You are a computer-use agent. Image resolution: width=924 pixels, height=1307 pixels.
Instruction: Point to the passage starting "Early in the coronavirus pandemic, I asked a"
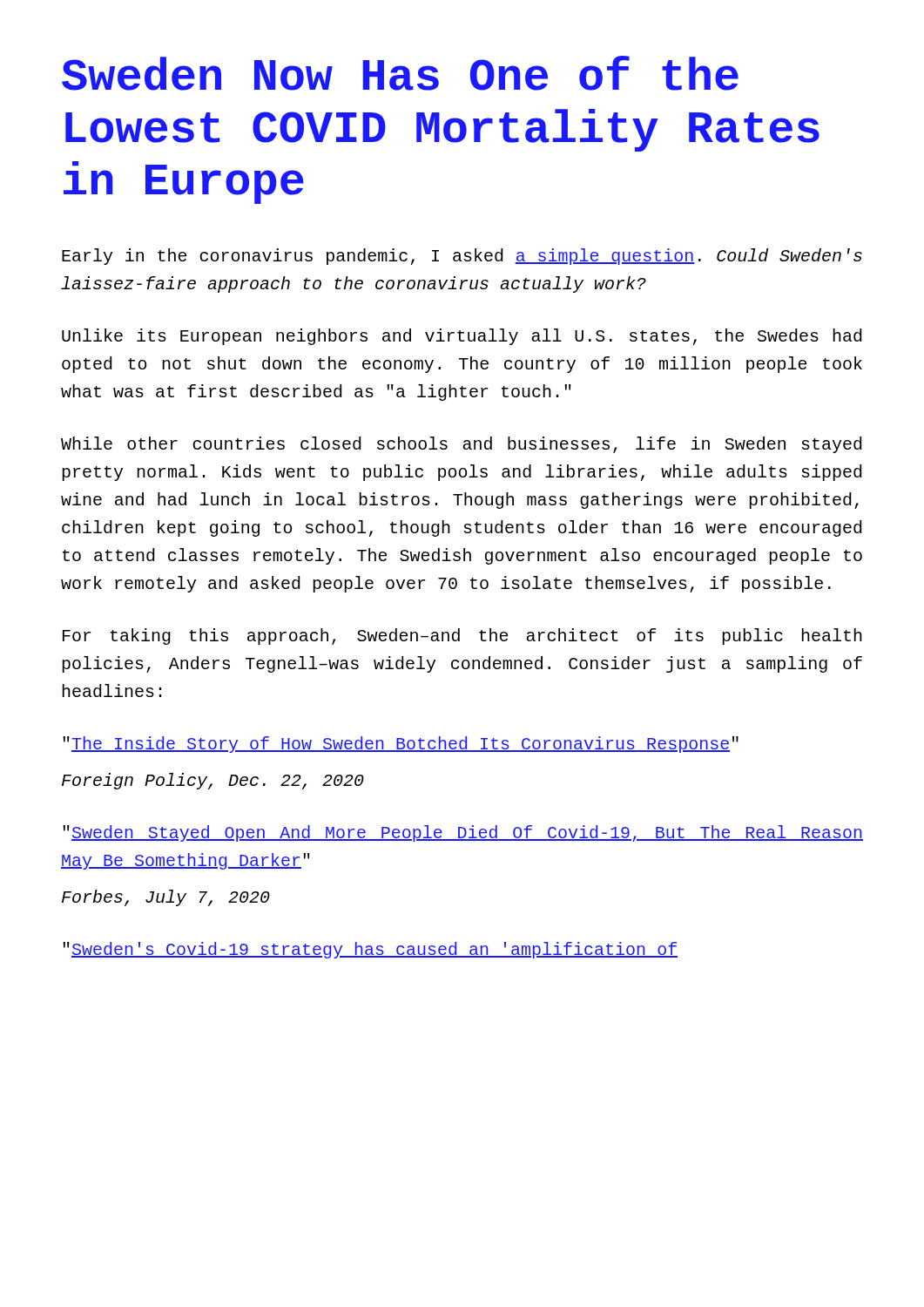point(462,271)
